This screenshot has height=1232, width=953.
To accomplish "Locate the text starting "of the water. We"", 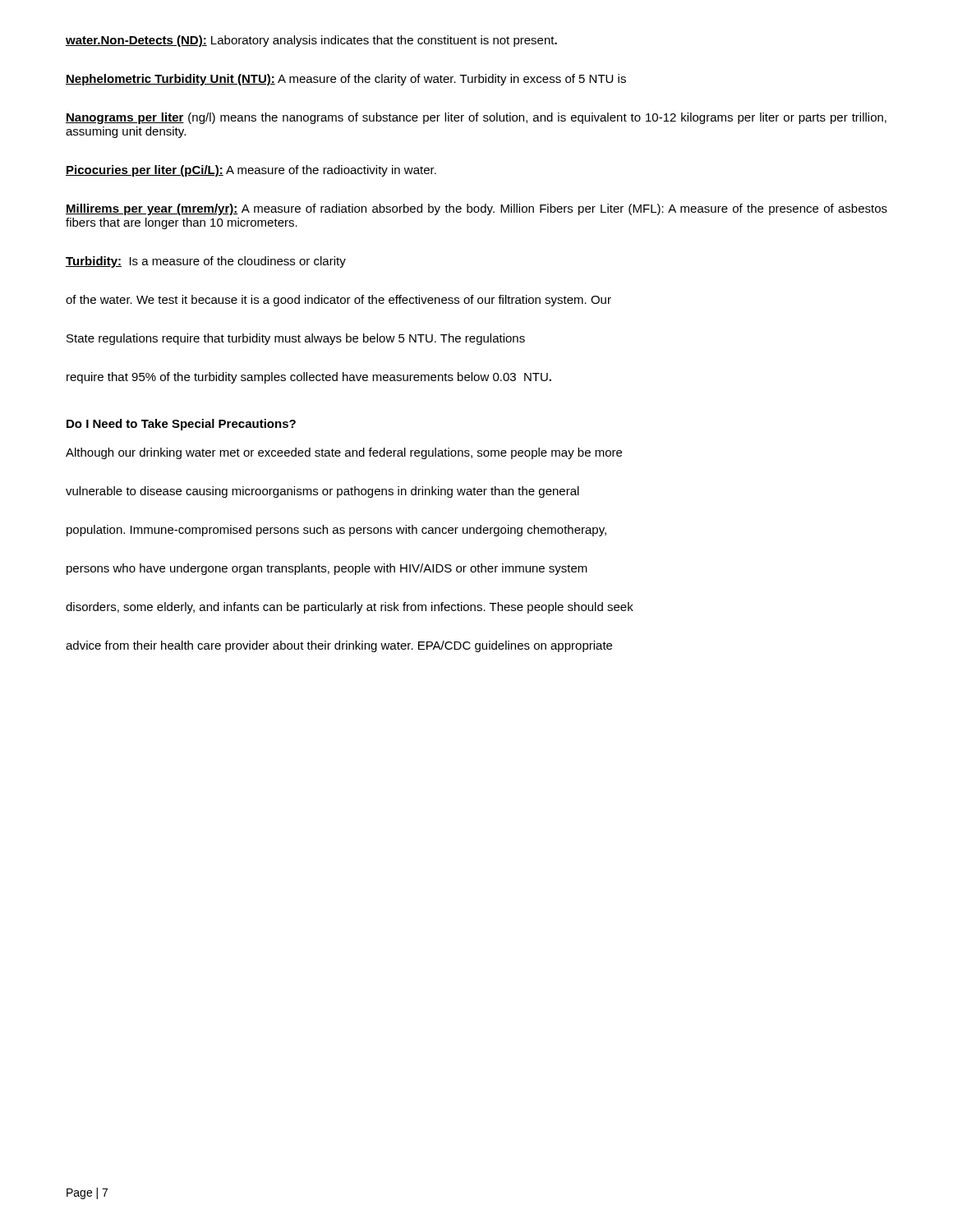I will tap(338, 299).
